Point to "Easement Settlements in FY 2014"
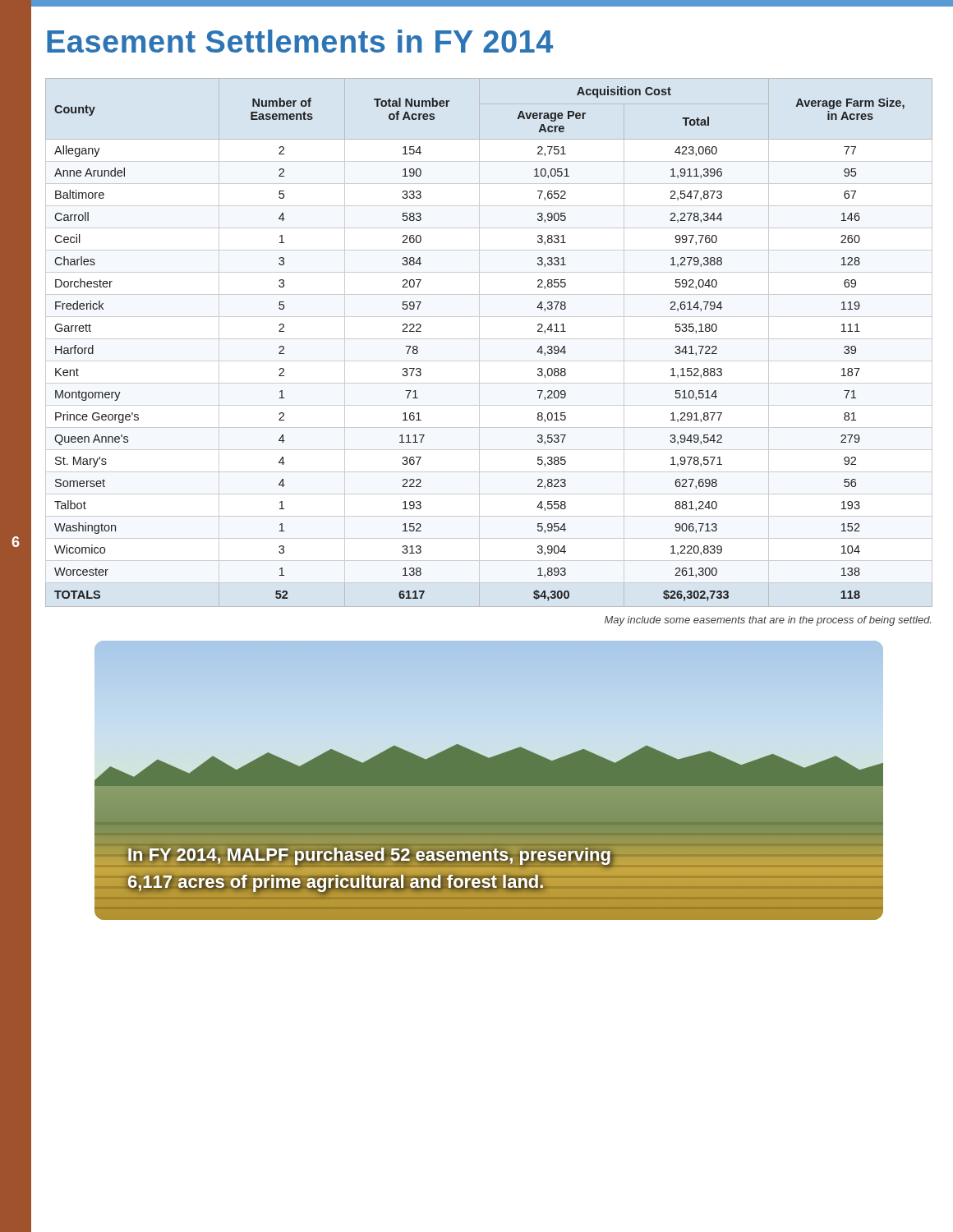953x1232 pixels. click(489, 42)
